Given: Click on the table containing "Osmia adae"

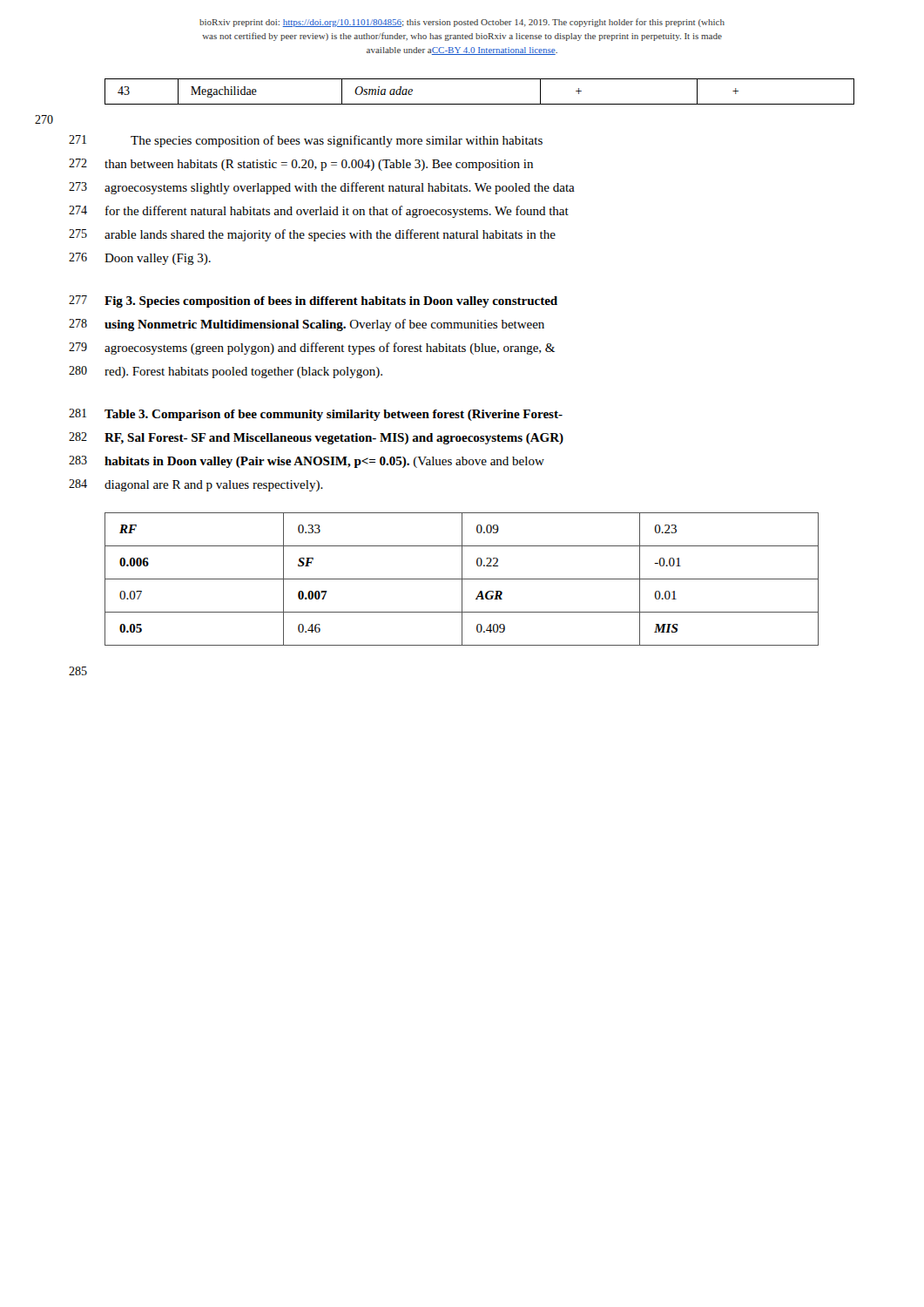Looking at the screenshot, I should [x=479, y=91].
